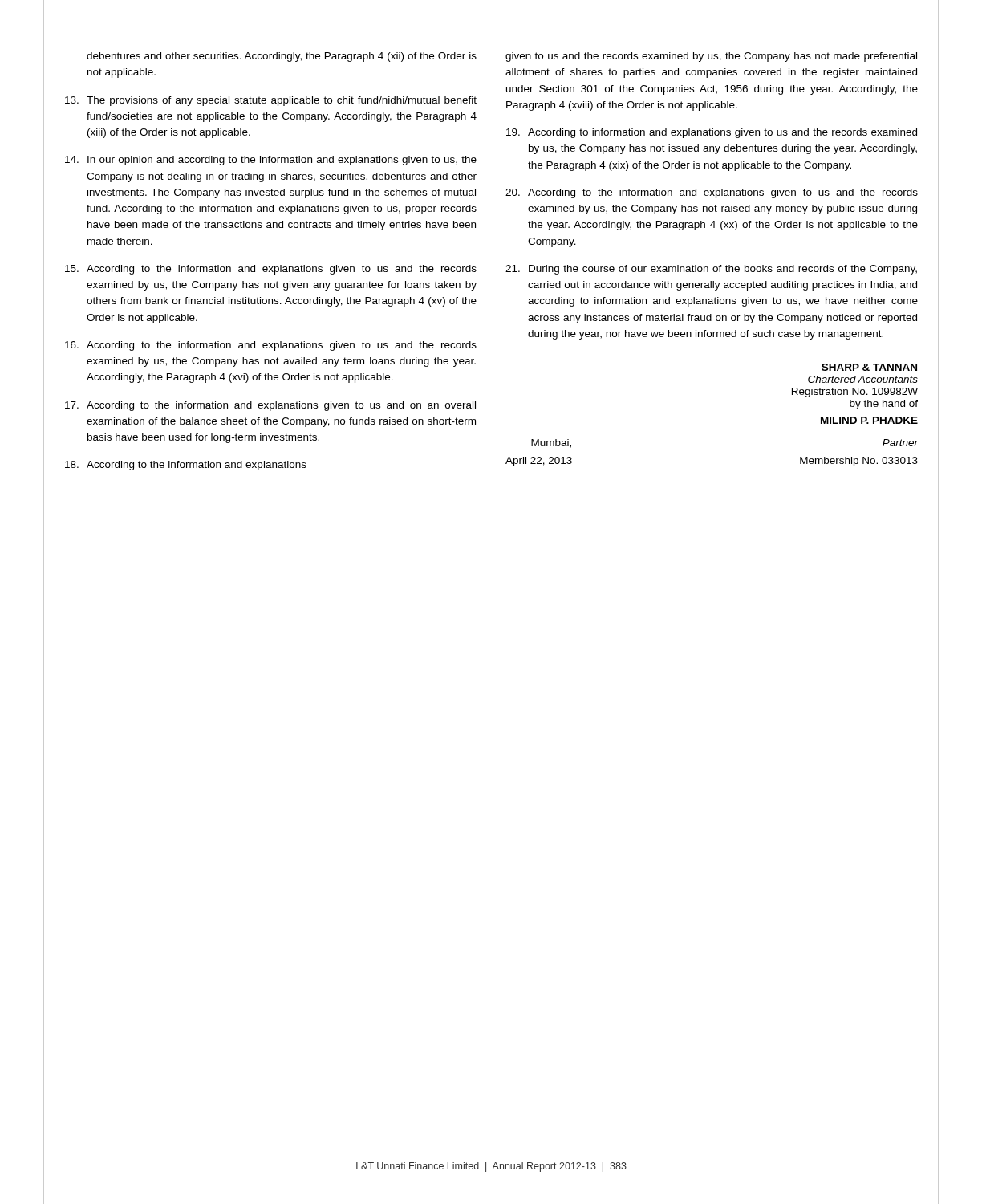Point to the block beginning "18. According to"

270,465
